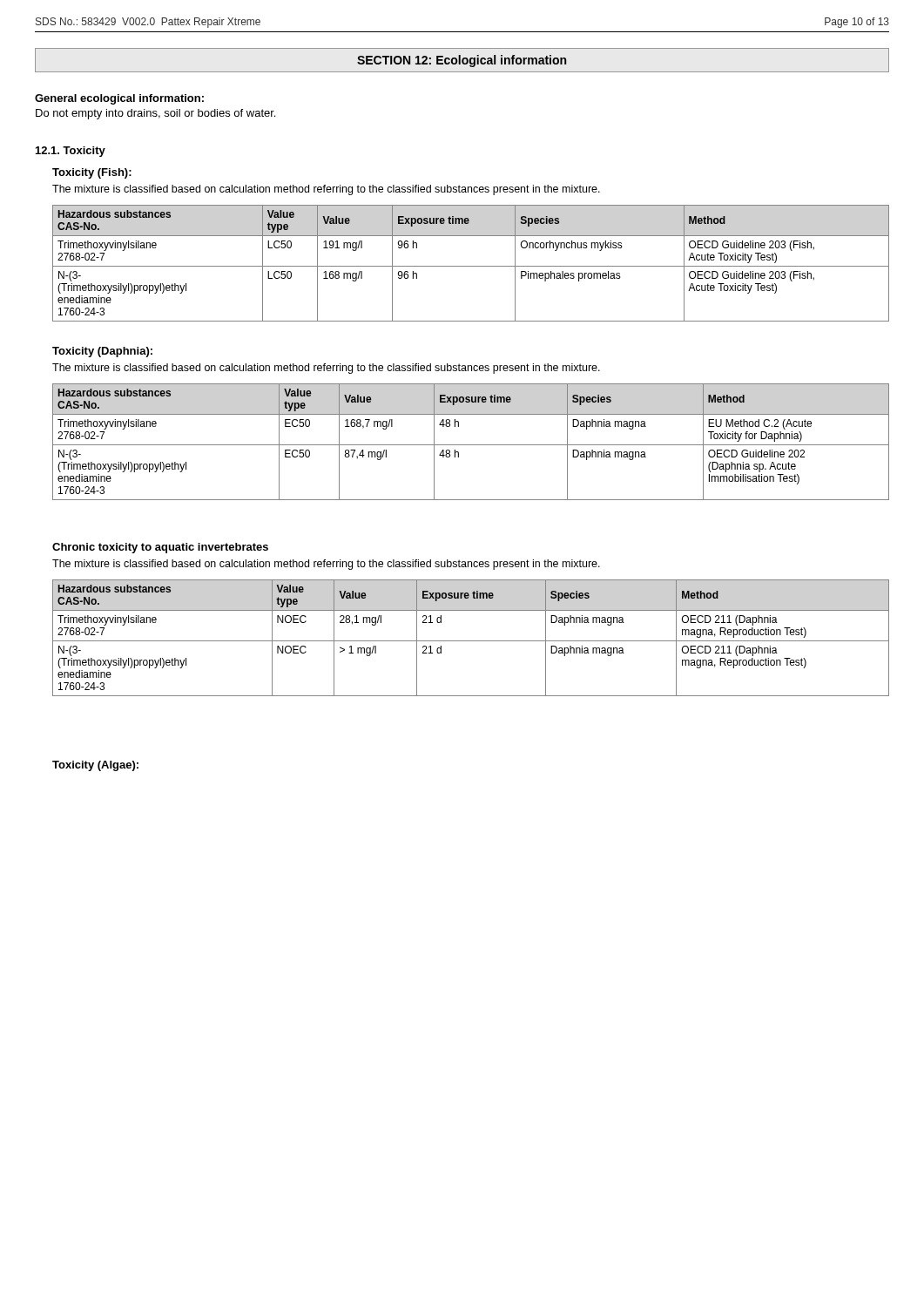Navigate to the block starting "Toxicity (Daphnia):"
Image resolution: width=924 pixels, height=1307 pixels.
(103, 351)
